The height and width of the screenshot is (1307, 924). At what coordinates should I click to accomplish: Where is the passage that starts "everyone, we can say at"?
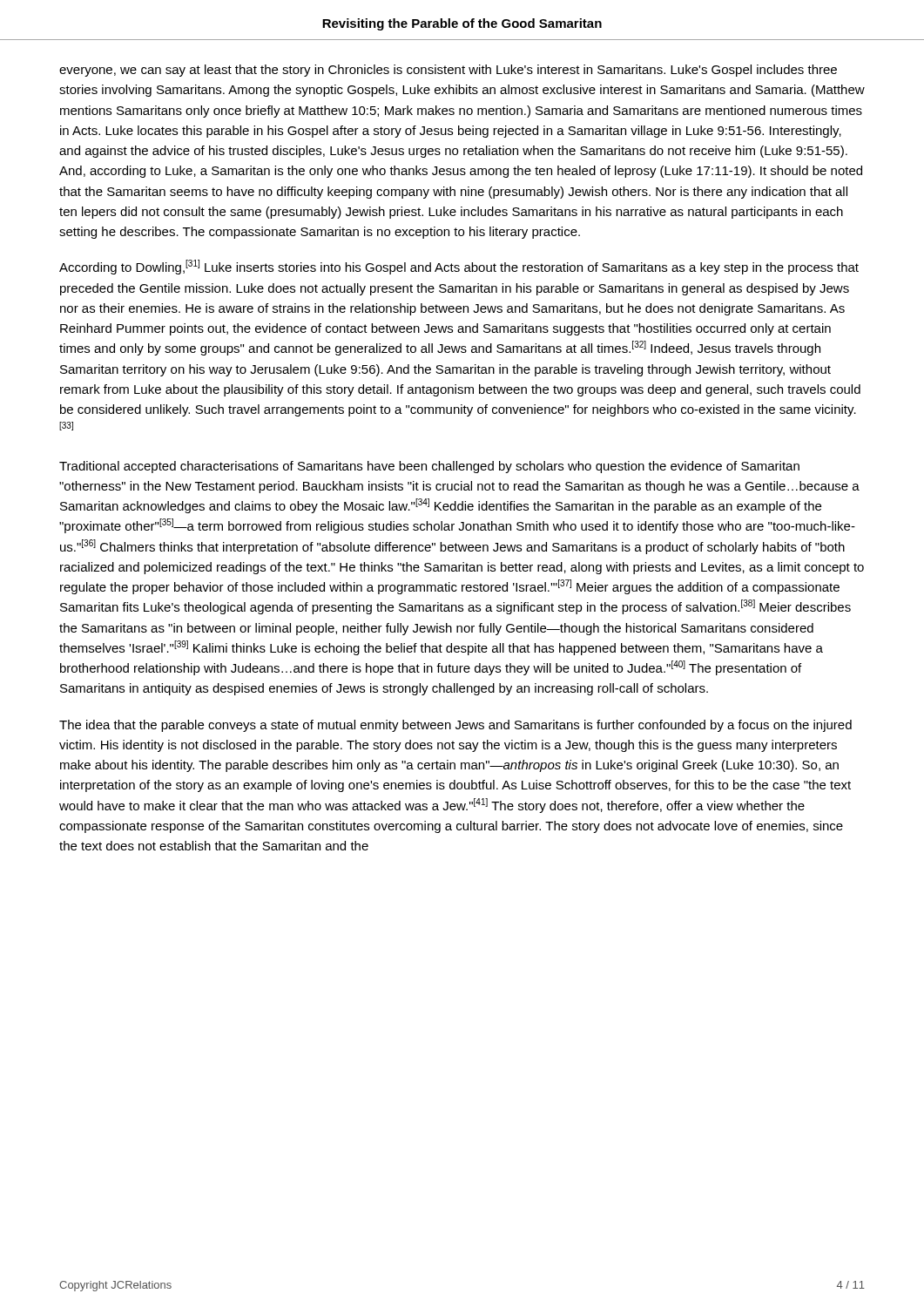coord(462,150)
